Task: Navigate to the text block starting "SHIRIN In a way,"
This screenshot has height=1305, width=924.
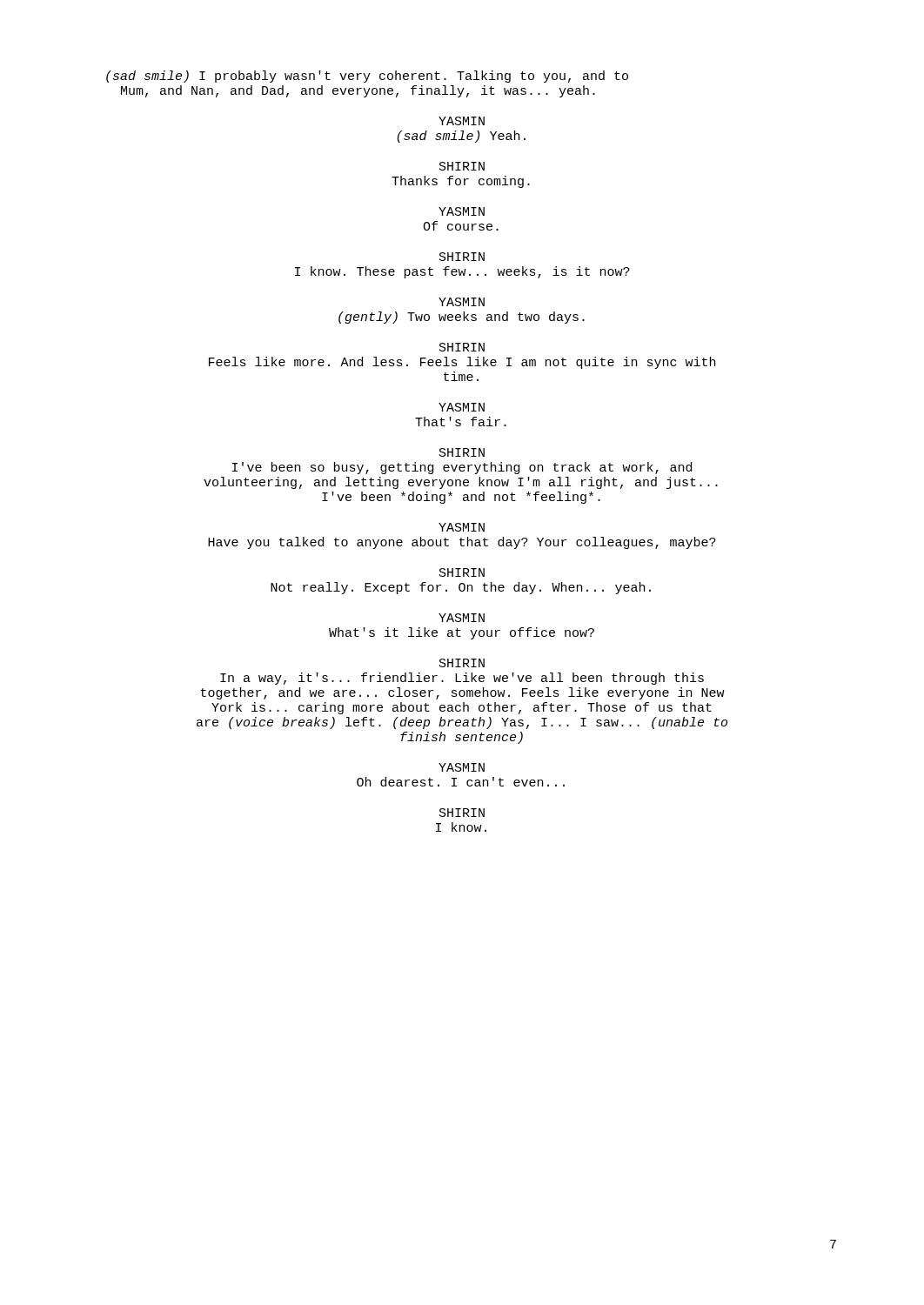Action: pos(462,701)
